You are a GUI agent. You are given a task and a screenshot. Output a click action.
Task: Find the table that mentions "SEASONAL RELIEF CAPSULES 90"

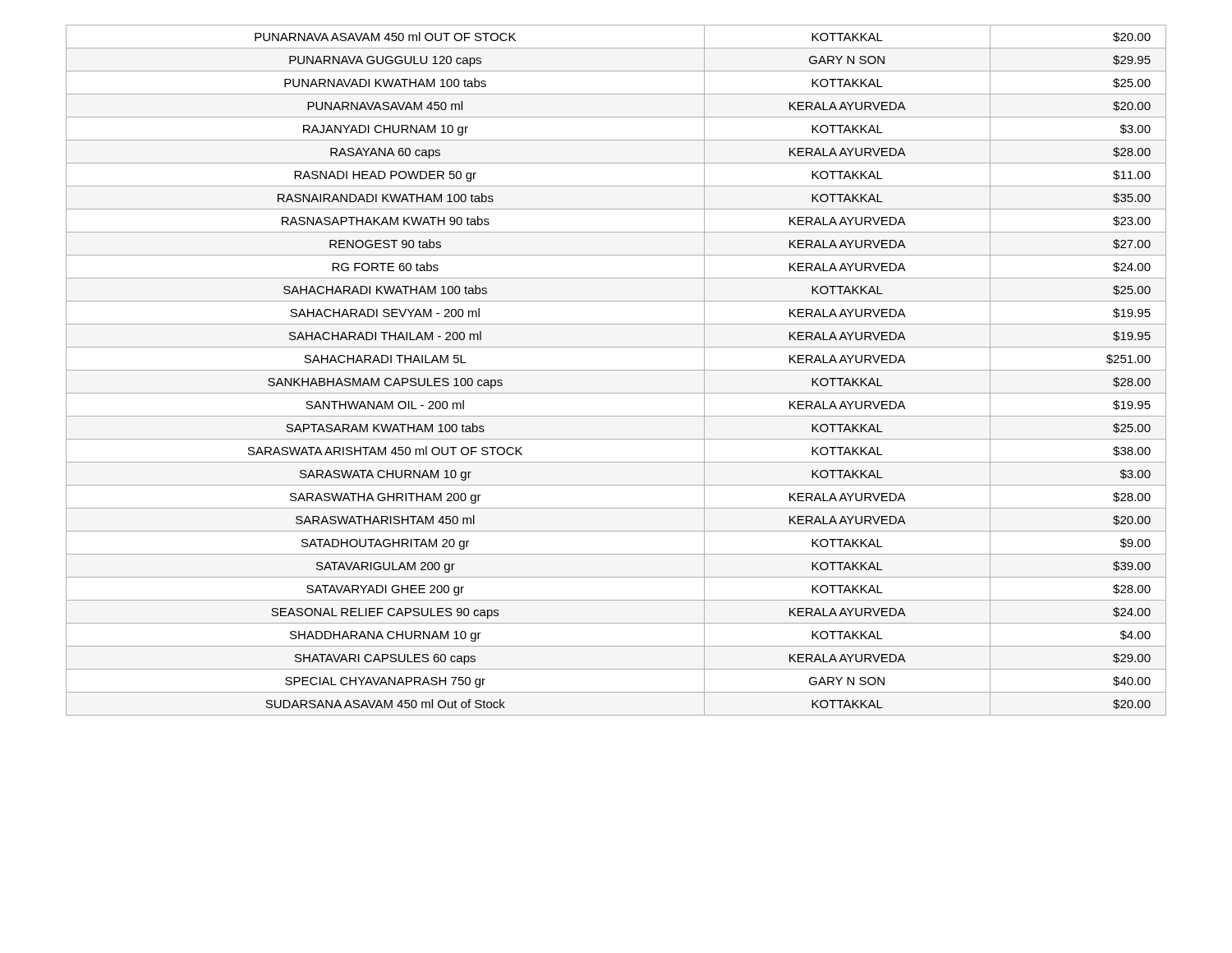(616, 370)
